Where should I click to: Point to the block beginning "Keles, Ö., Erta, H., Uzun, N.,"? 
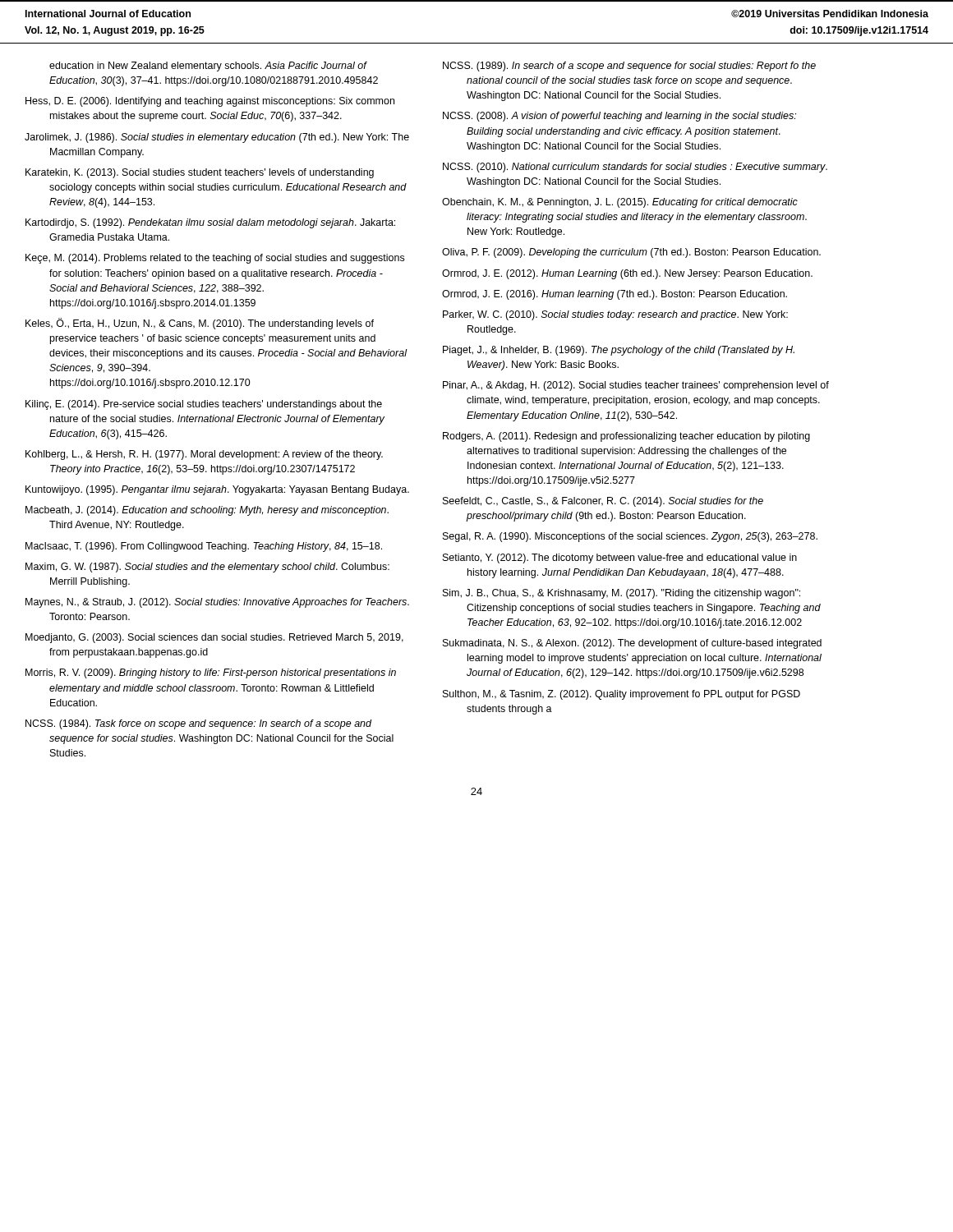216,353
